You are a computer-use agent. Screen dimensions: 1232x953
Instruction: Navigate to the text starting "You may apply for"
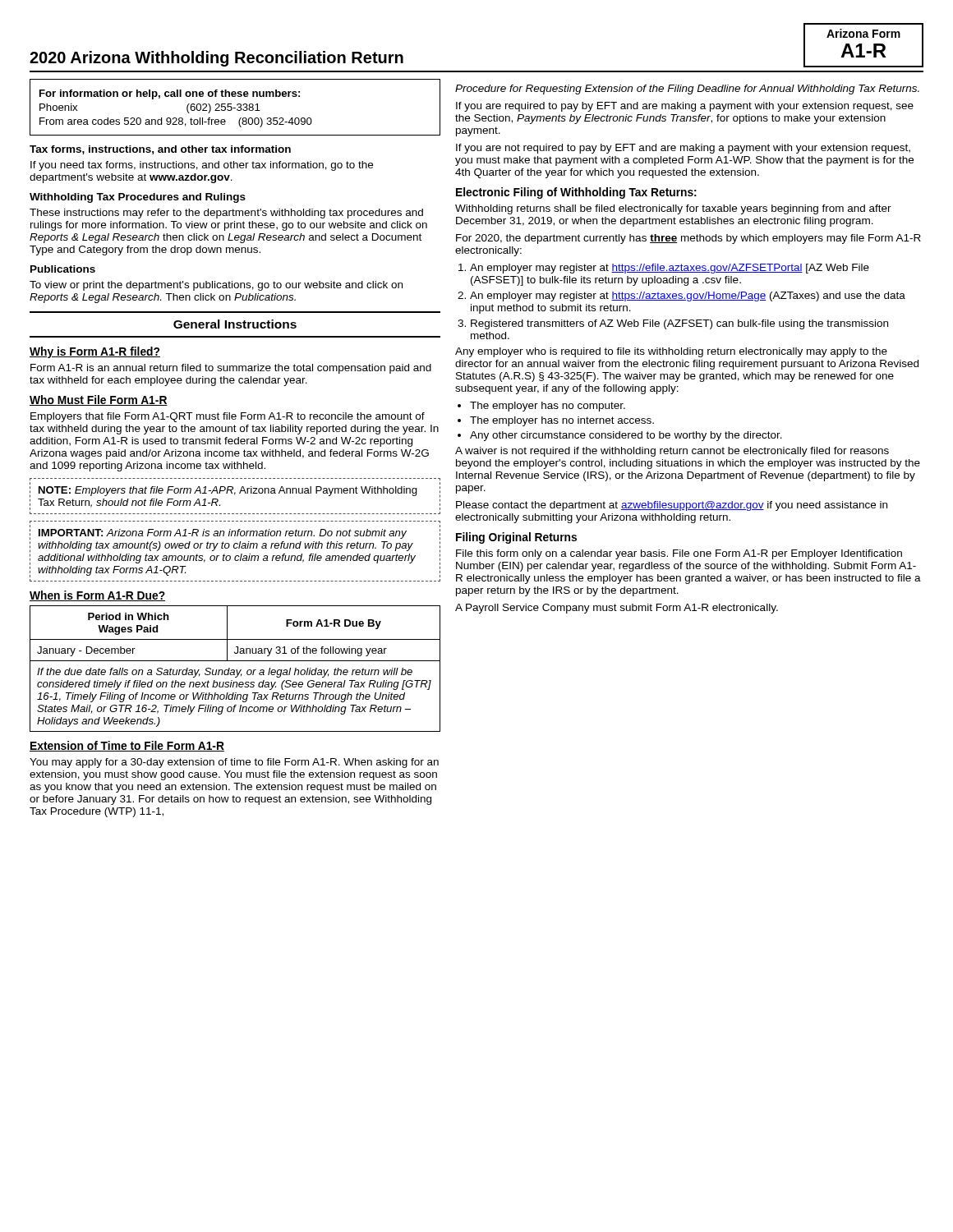(235, 787)
